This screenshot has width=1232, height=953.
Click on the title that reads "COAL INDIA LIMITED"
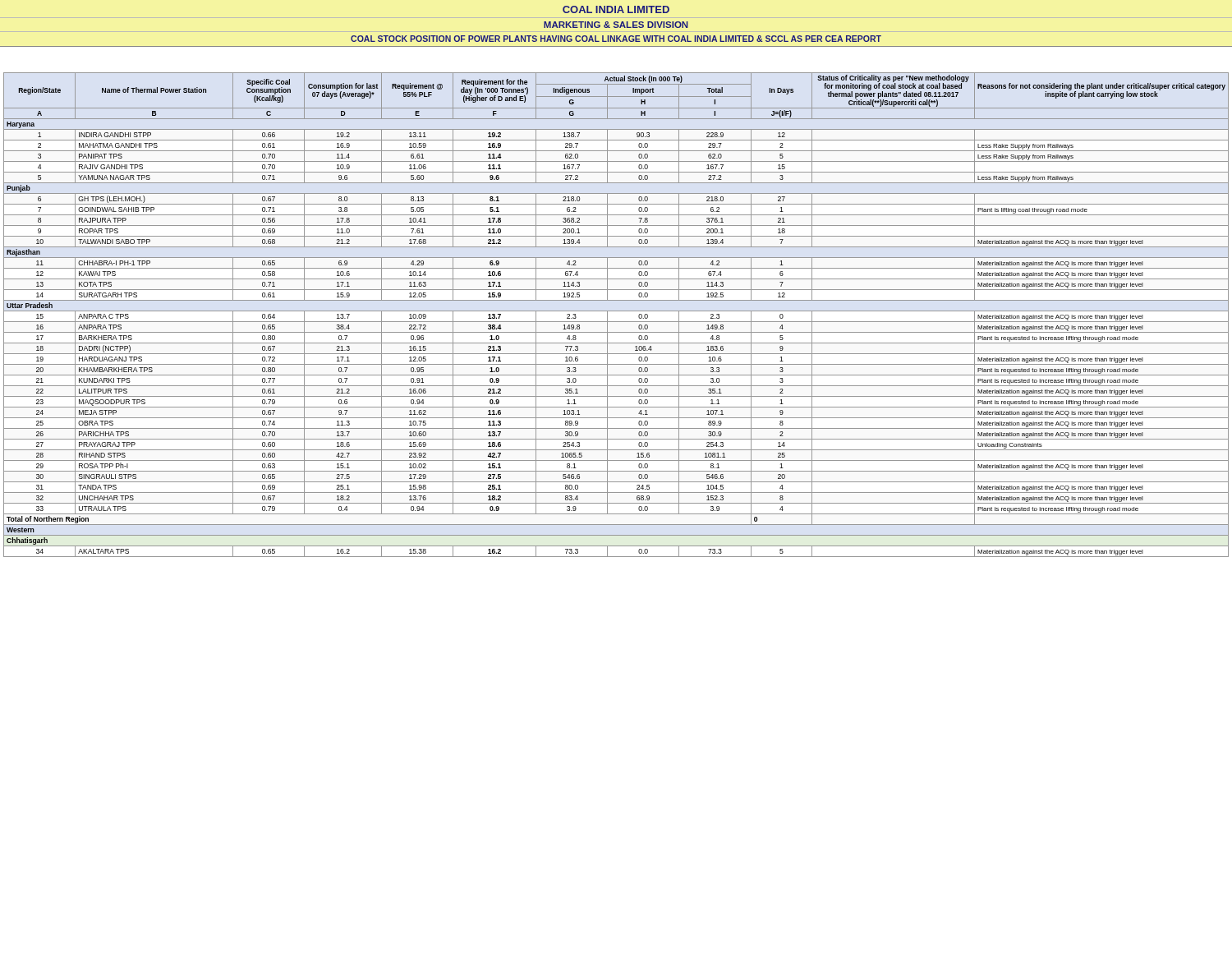click(616, 9)
